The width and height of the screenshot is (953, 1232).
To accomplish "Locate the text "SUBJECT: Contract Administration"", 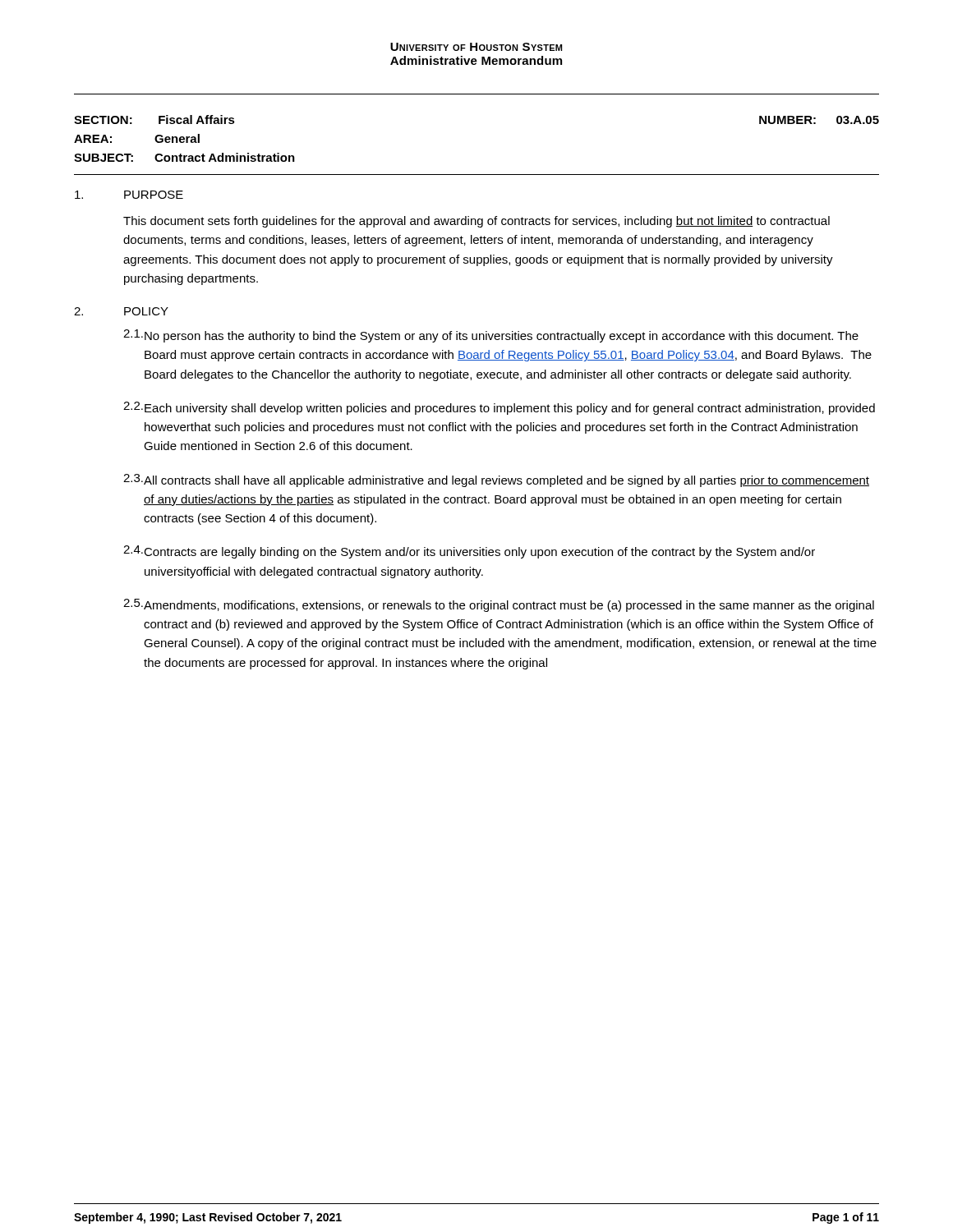I will pyautogui.click(x=184, y=157).
